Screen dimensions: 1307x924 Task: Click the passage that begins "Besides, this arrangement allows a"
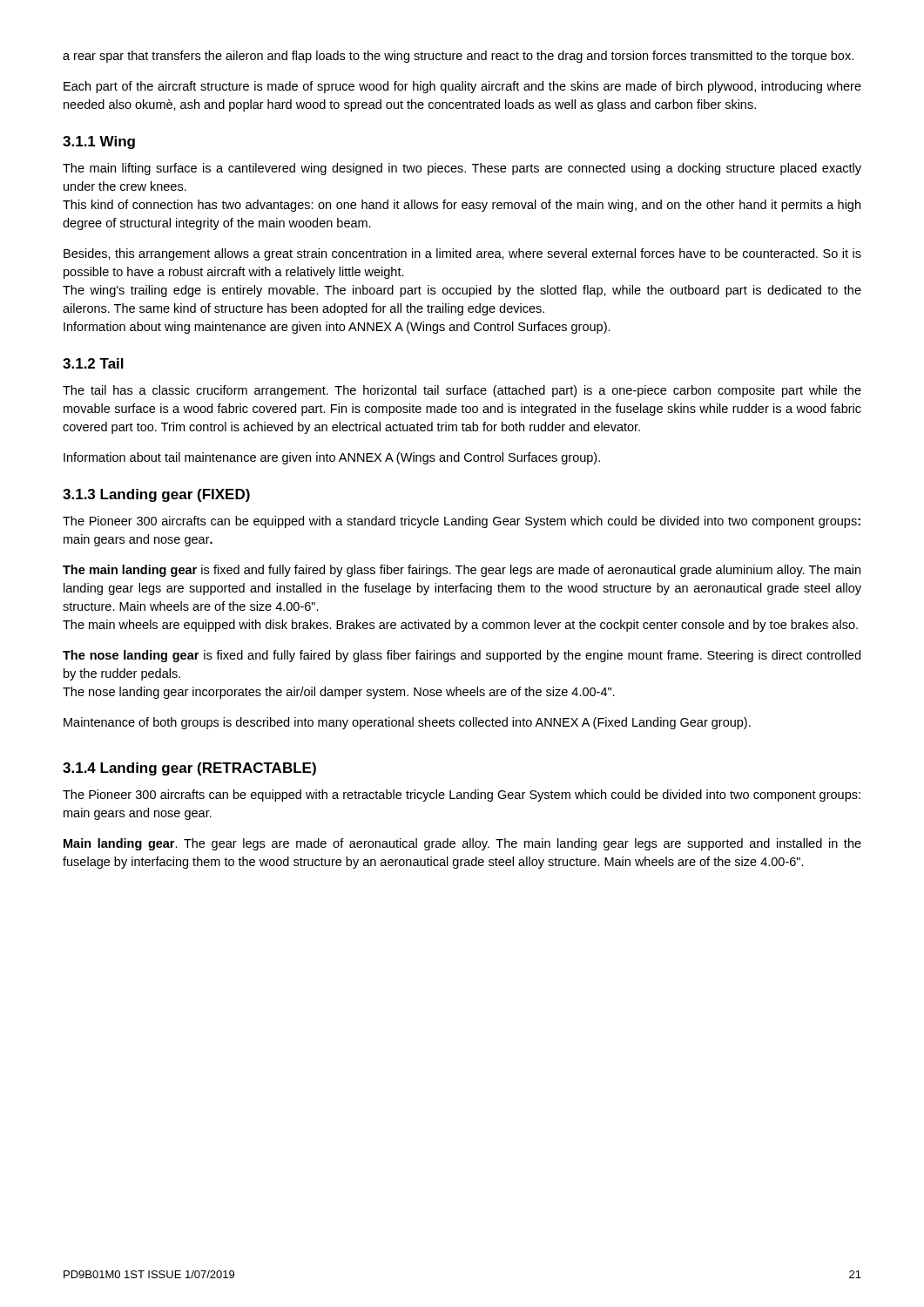(x=462, y=290)
